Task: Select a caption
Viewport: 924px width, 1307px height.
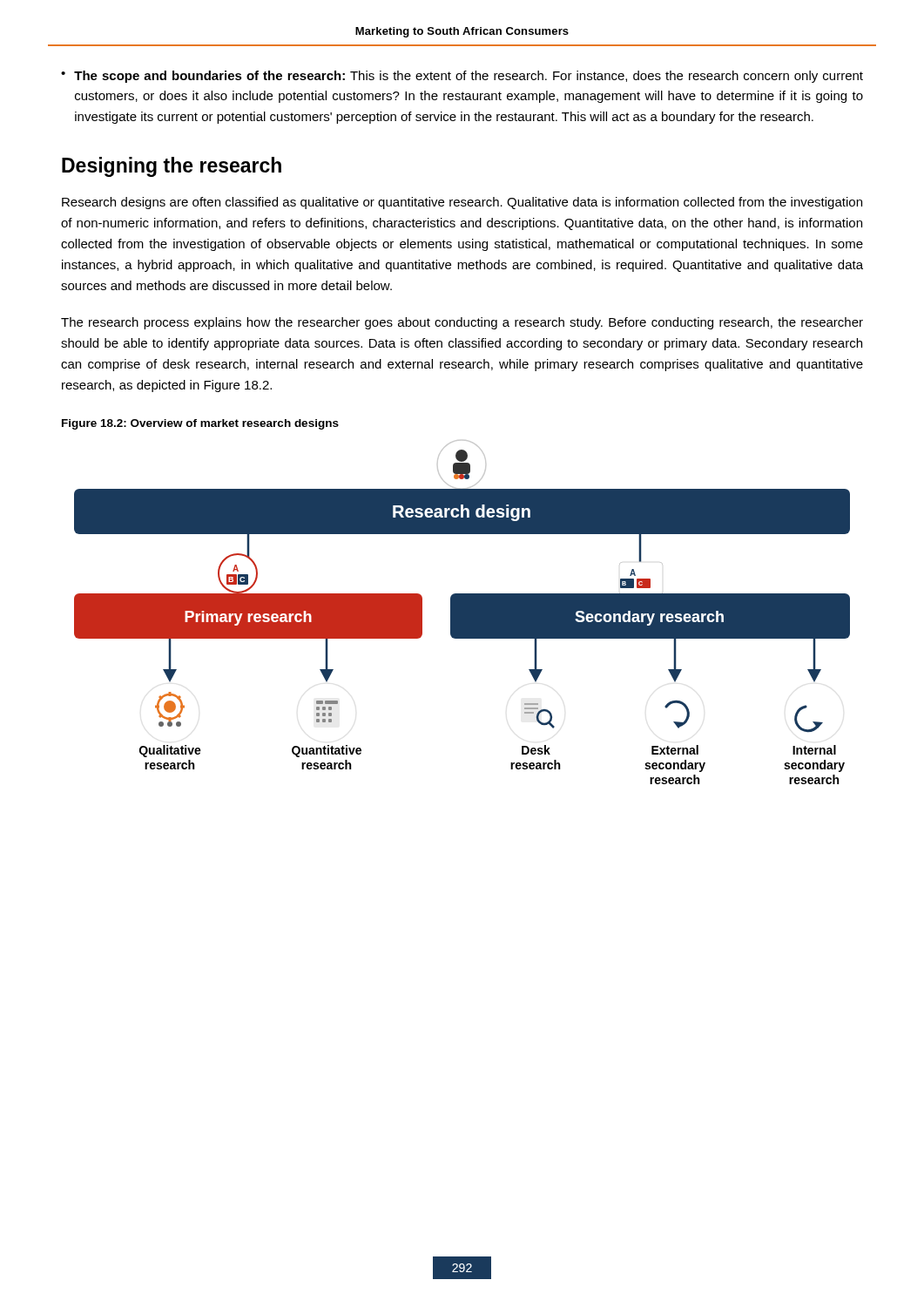Action: click(200, 423)
